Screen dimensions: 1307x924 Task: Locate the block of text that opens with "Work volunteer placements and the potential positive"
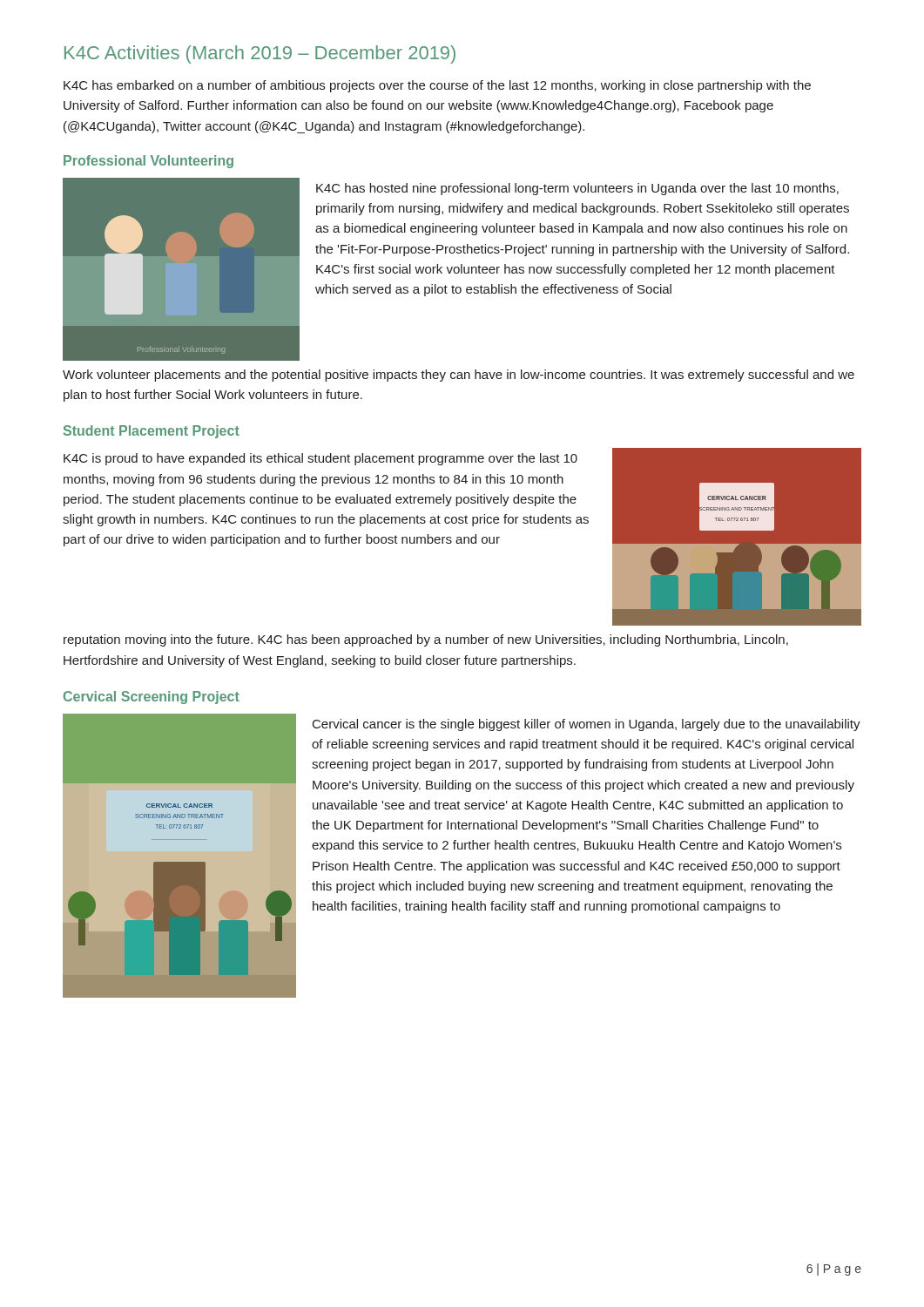(x=459, y=384)
